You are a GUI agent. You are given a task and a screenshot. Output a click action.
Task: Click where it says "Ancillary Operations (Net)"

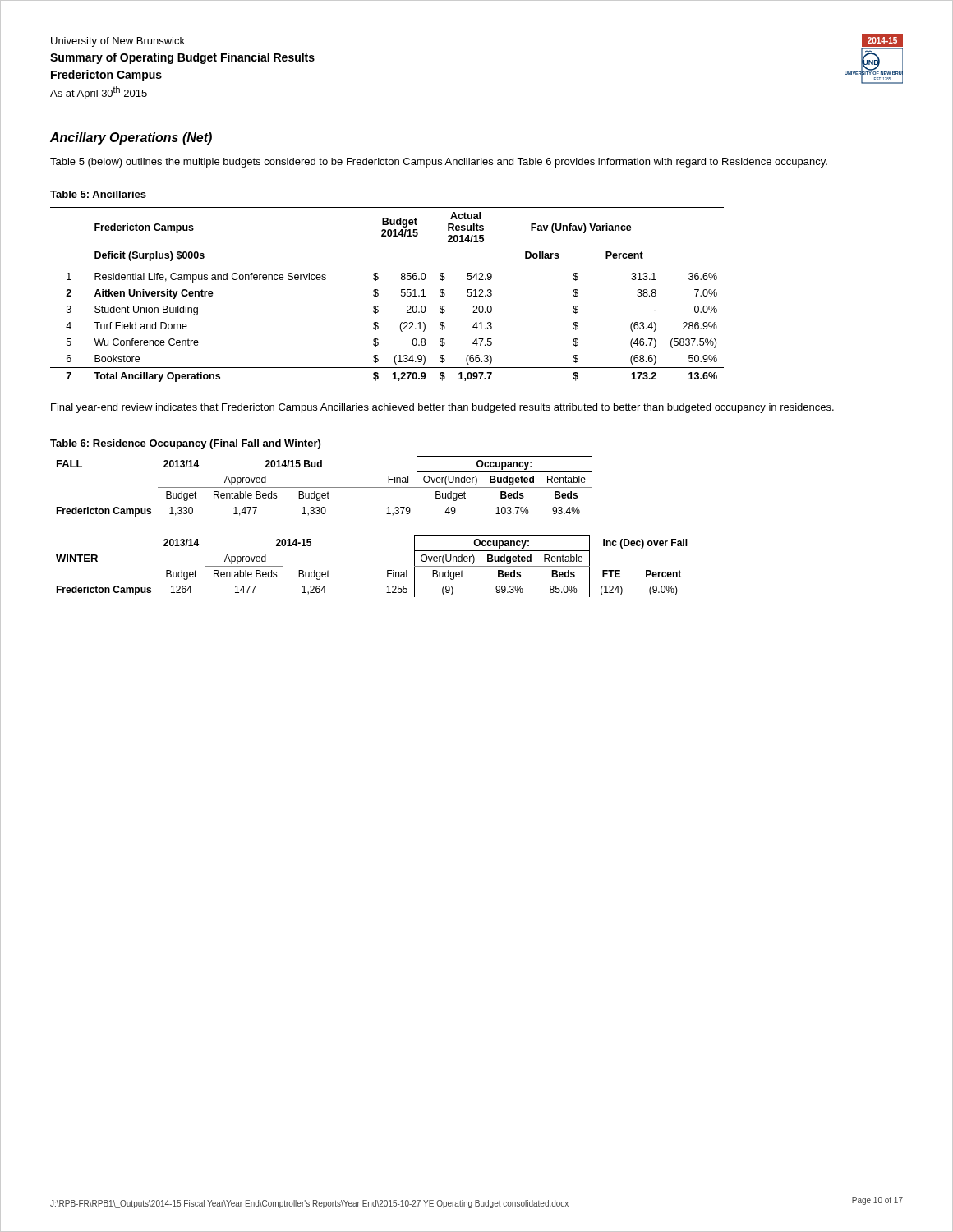(x=131, y=137)
